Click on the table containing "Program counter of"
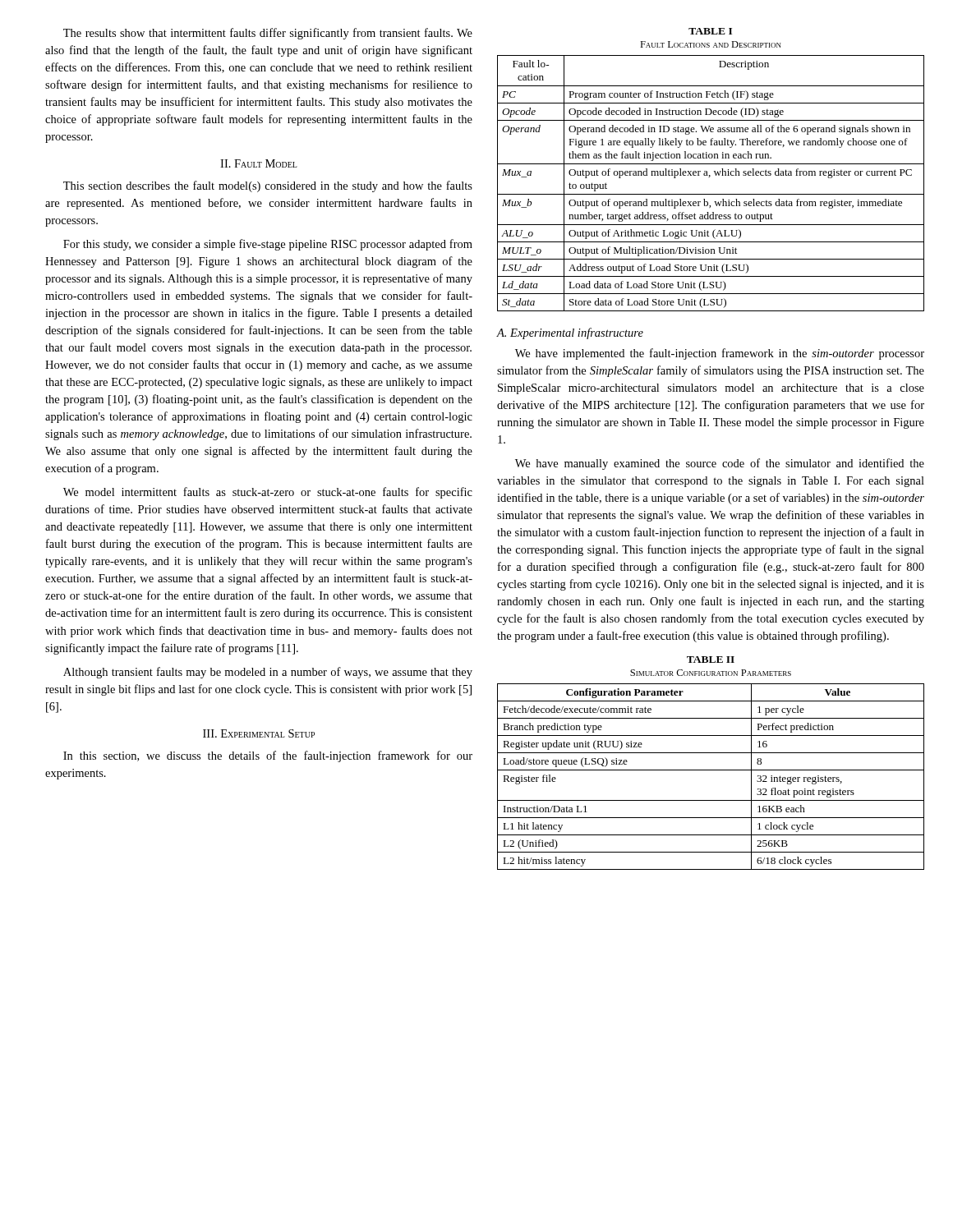This screenshot has height=1232, width=953. (711, 183)
